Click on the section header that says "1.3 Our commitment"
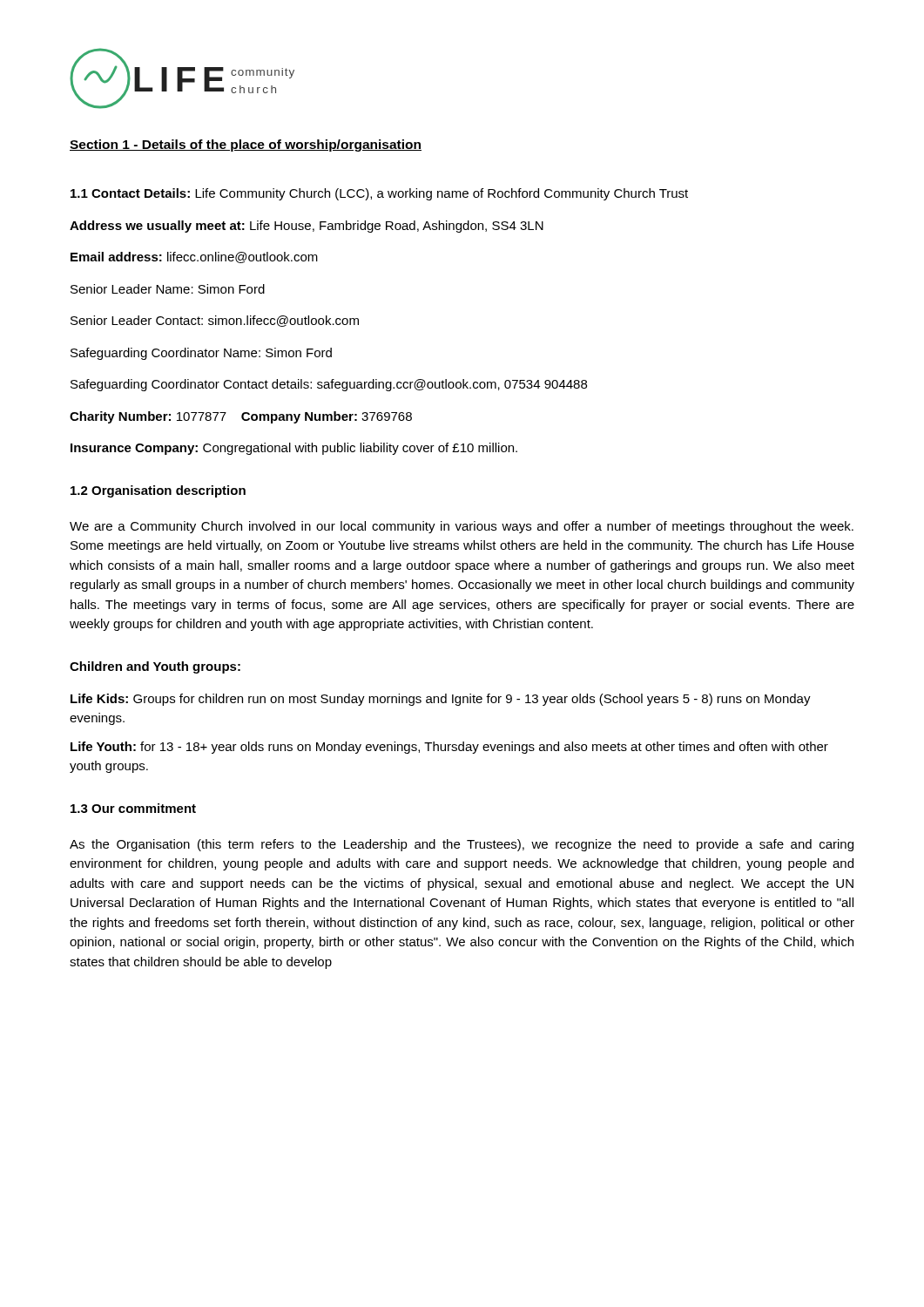 (133, 808)
